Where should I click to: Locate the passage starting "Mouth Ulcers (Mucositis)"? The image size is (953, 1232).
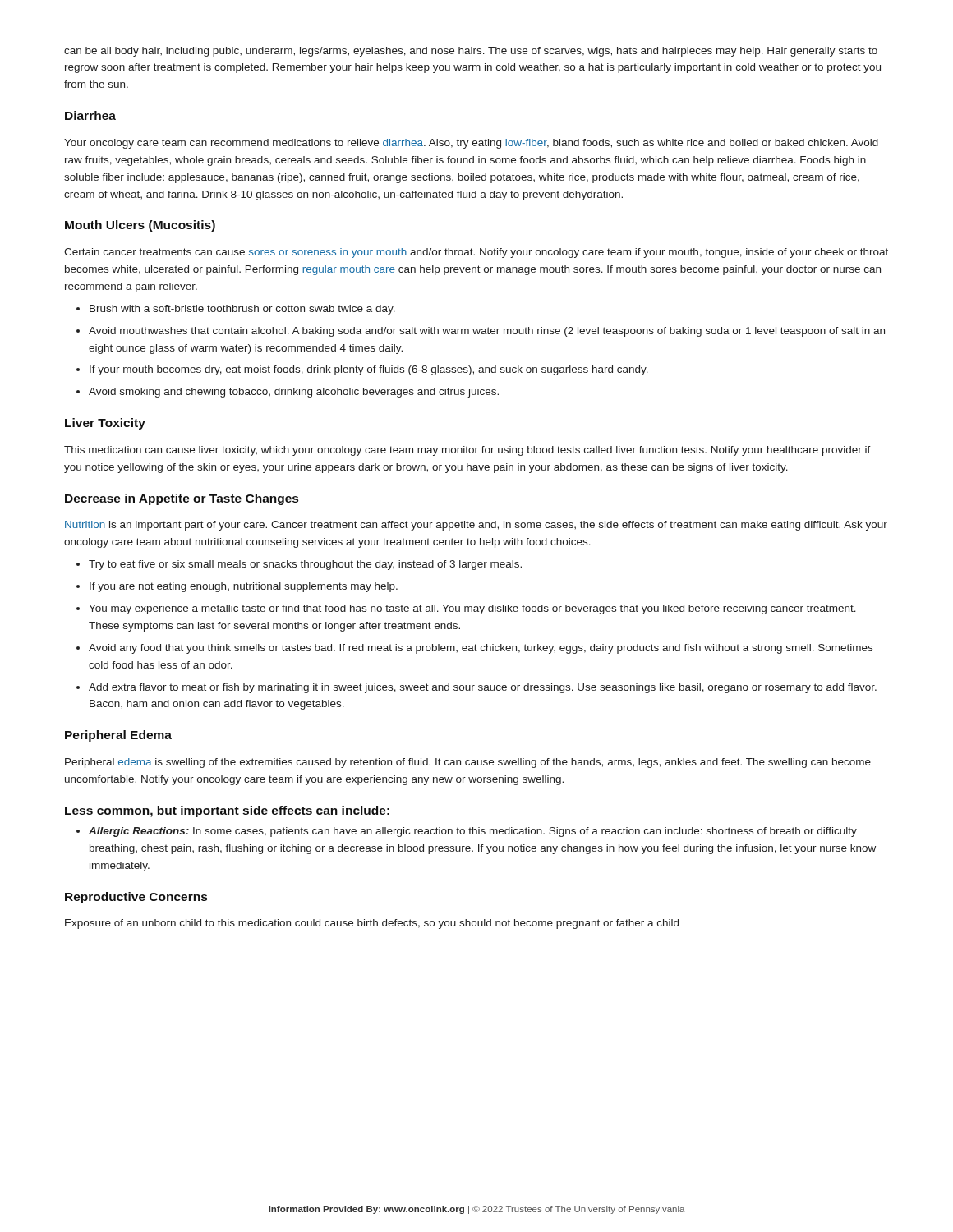(x=140, y=225)
